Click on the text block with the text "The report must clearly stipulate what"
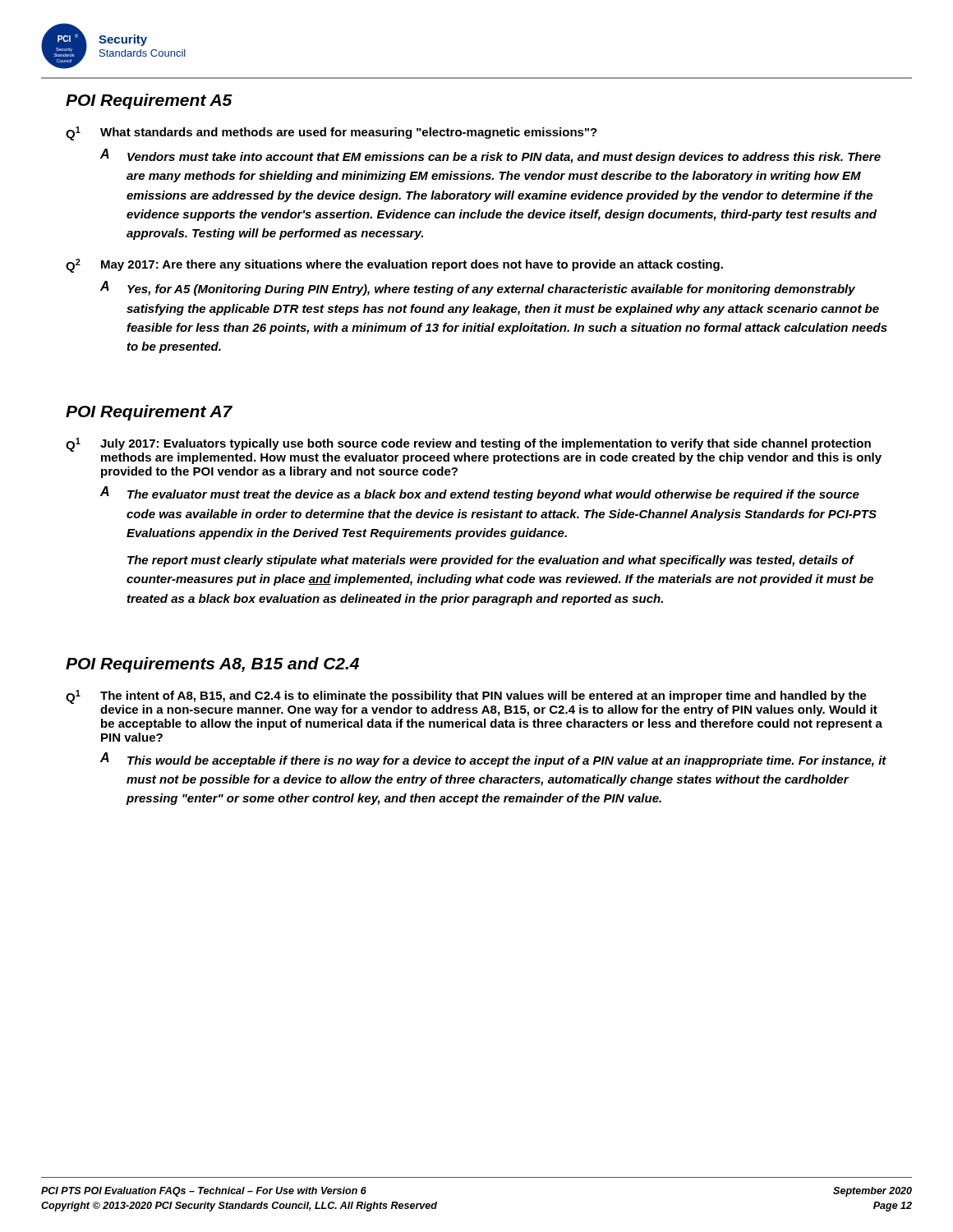 [500, 579]
